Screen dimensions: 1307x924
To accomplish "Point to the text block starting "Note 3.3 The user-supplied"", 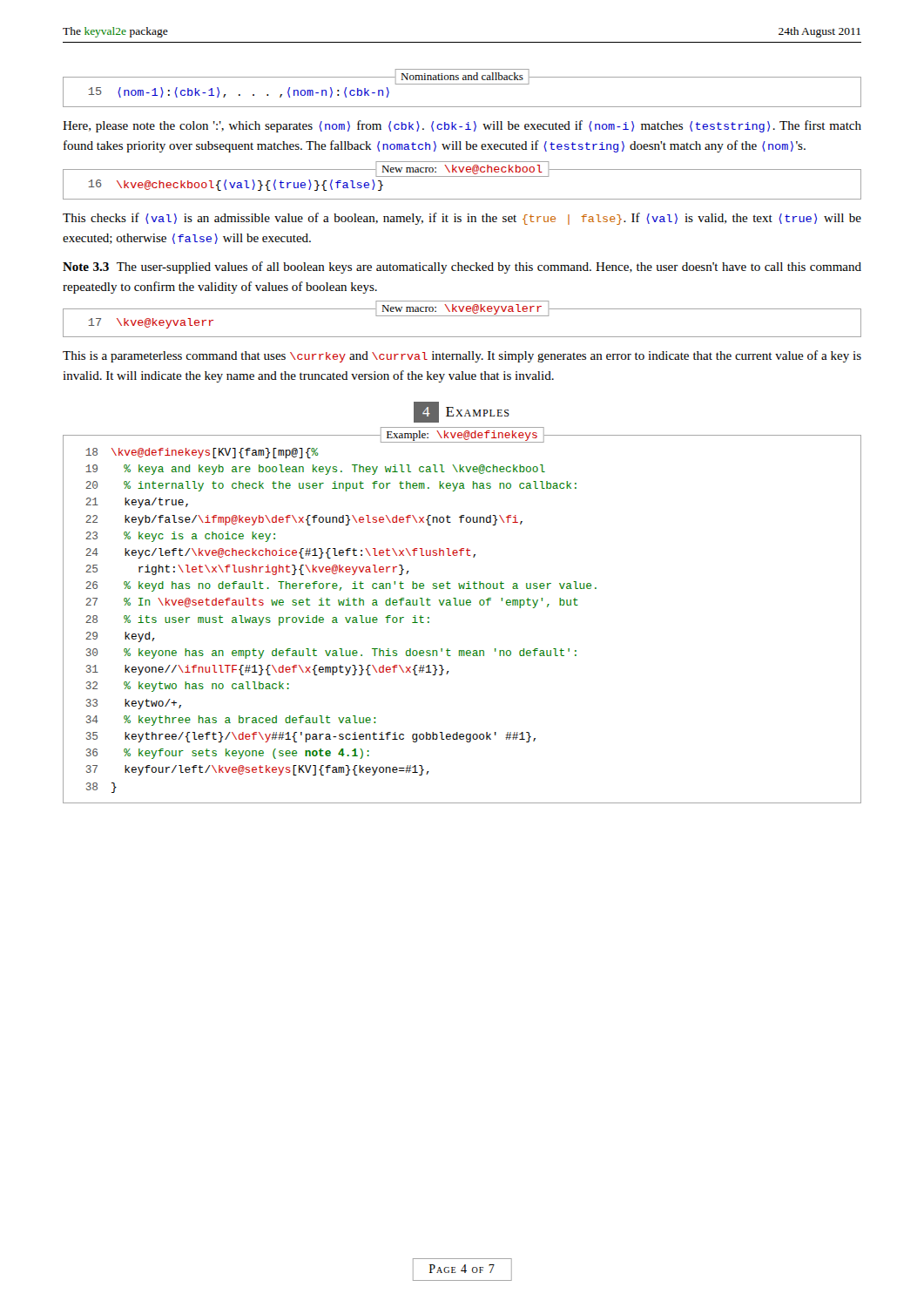I will [x=462, y=276].
